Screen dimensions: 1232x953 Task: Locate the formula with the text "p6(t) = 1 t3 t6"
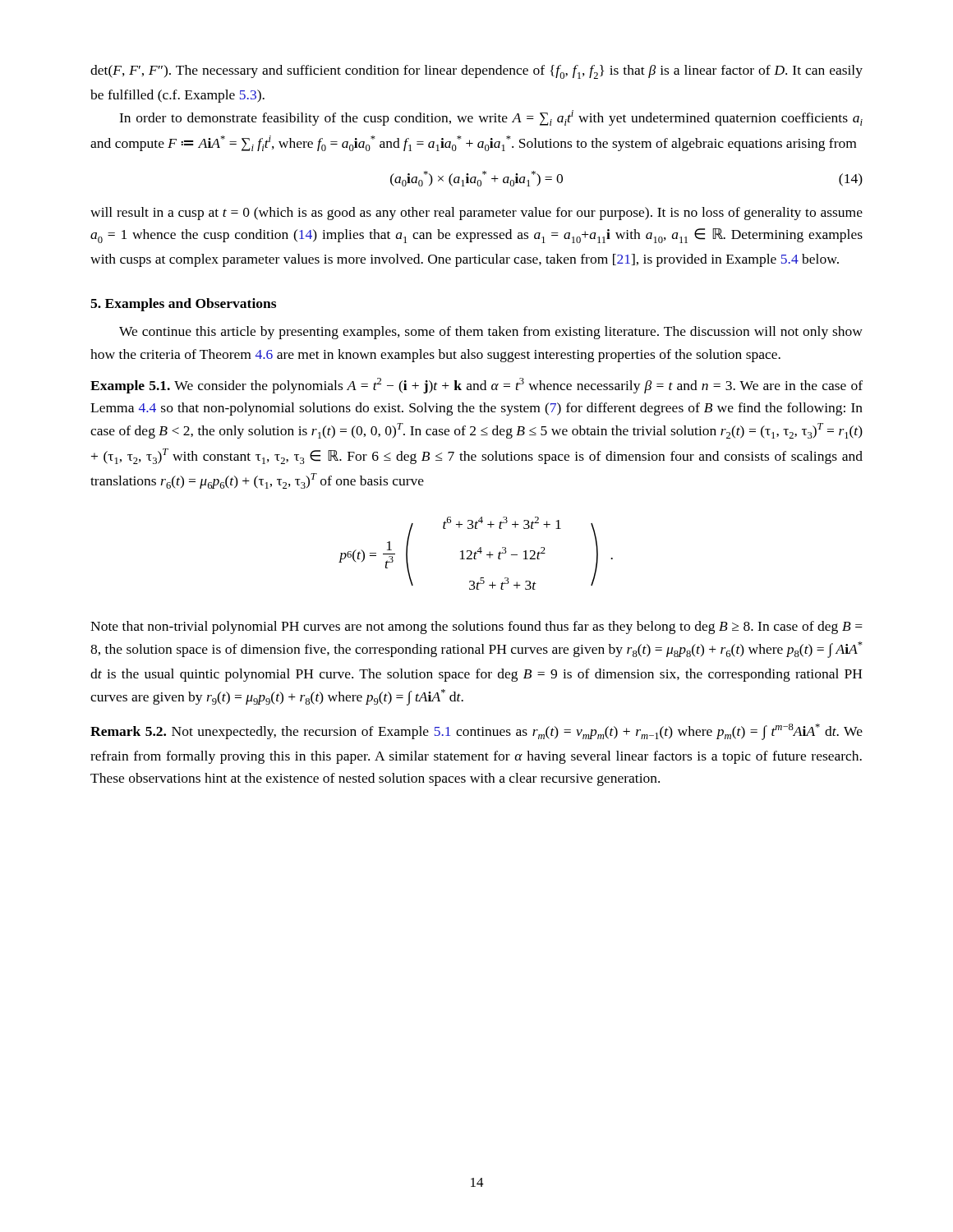476,555
